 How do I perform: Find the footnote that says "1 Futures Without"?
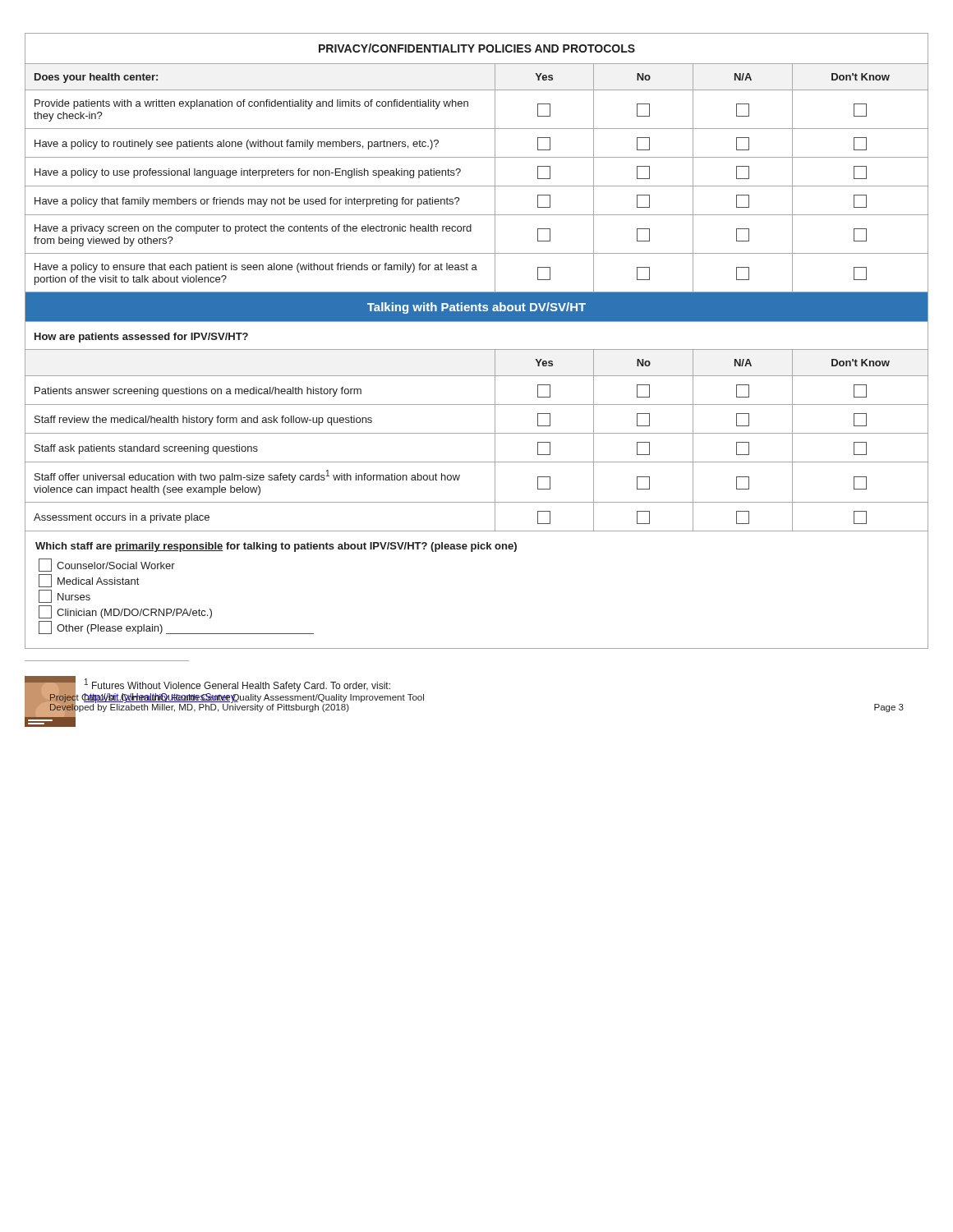237,691
